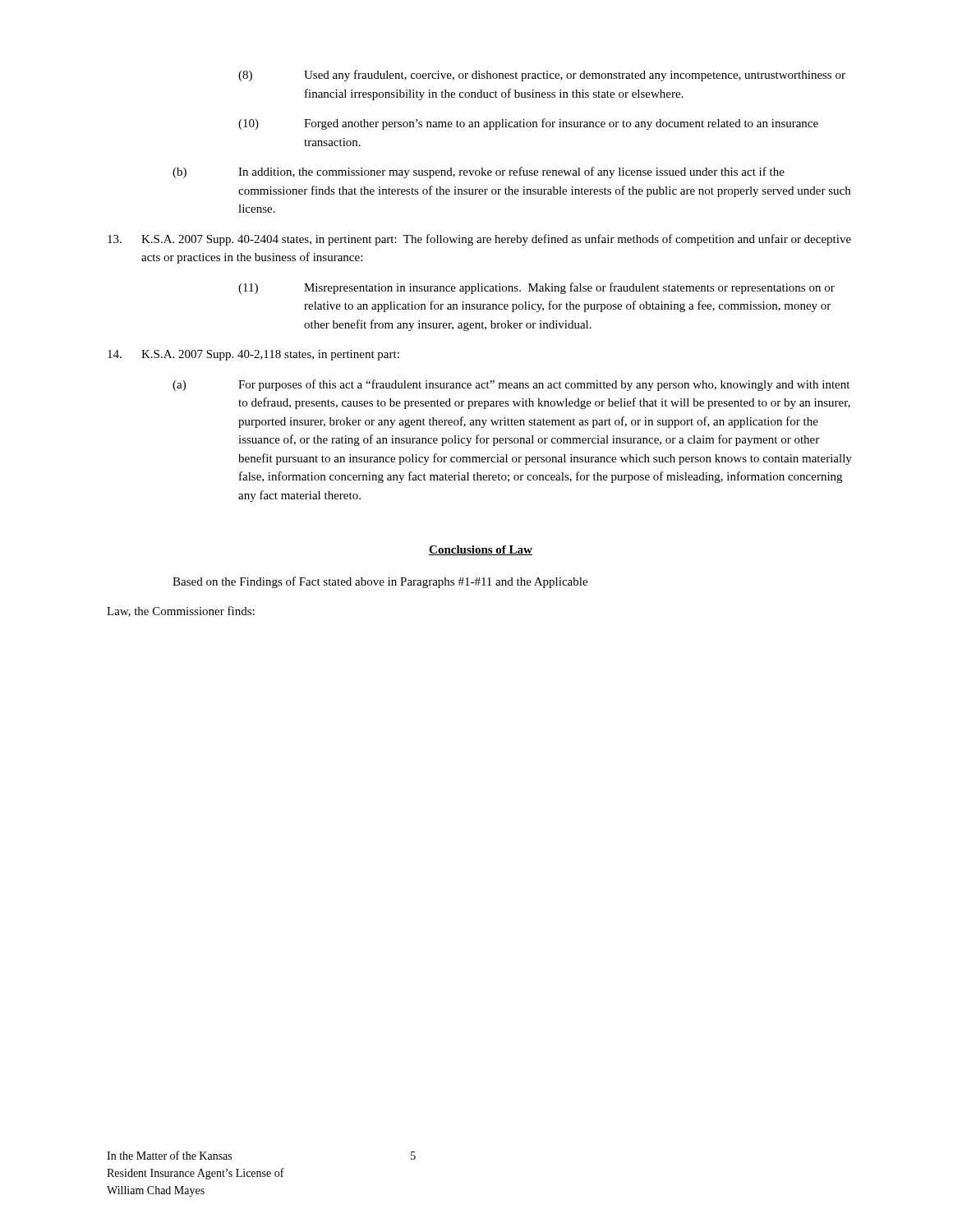Click on the text starting "(a) For purposes of this act a “fraudulent"
The width and height of the screenshot is (953, 1232).
tap(513, 440)
